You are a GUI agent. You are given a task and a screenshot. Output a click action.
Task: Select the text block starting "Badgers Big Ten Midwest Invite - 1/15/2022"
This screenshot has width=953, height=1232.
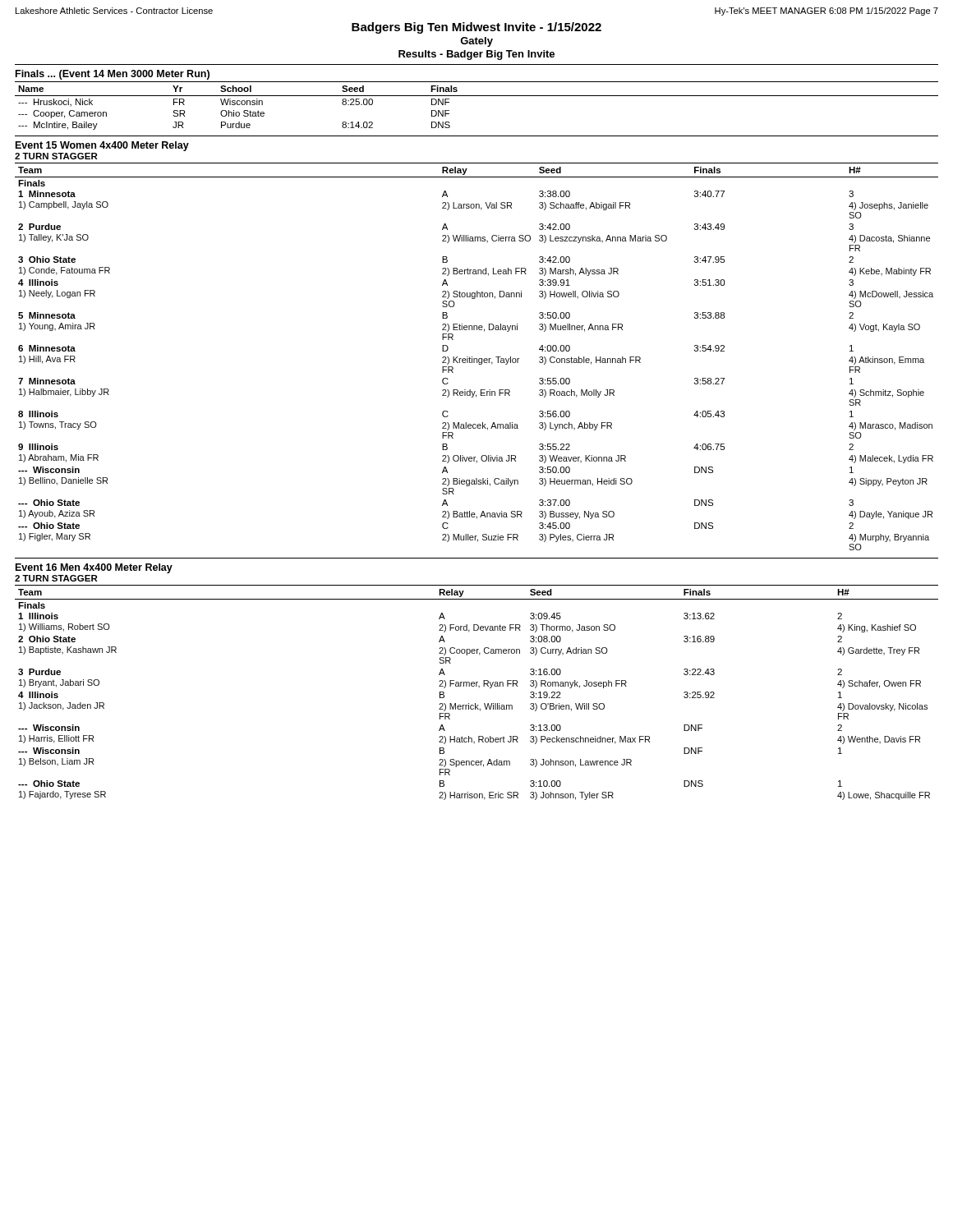pyautogui.click(x=476, y=27)
